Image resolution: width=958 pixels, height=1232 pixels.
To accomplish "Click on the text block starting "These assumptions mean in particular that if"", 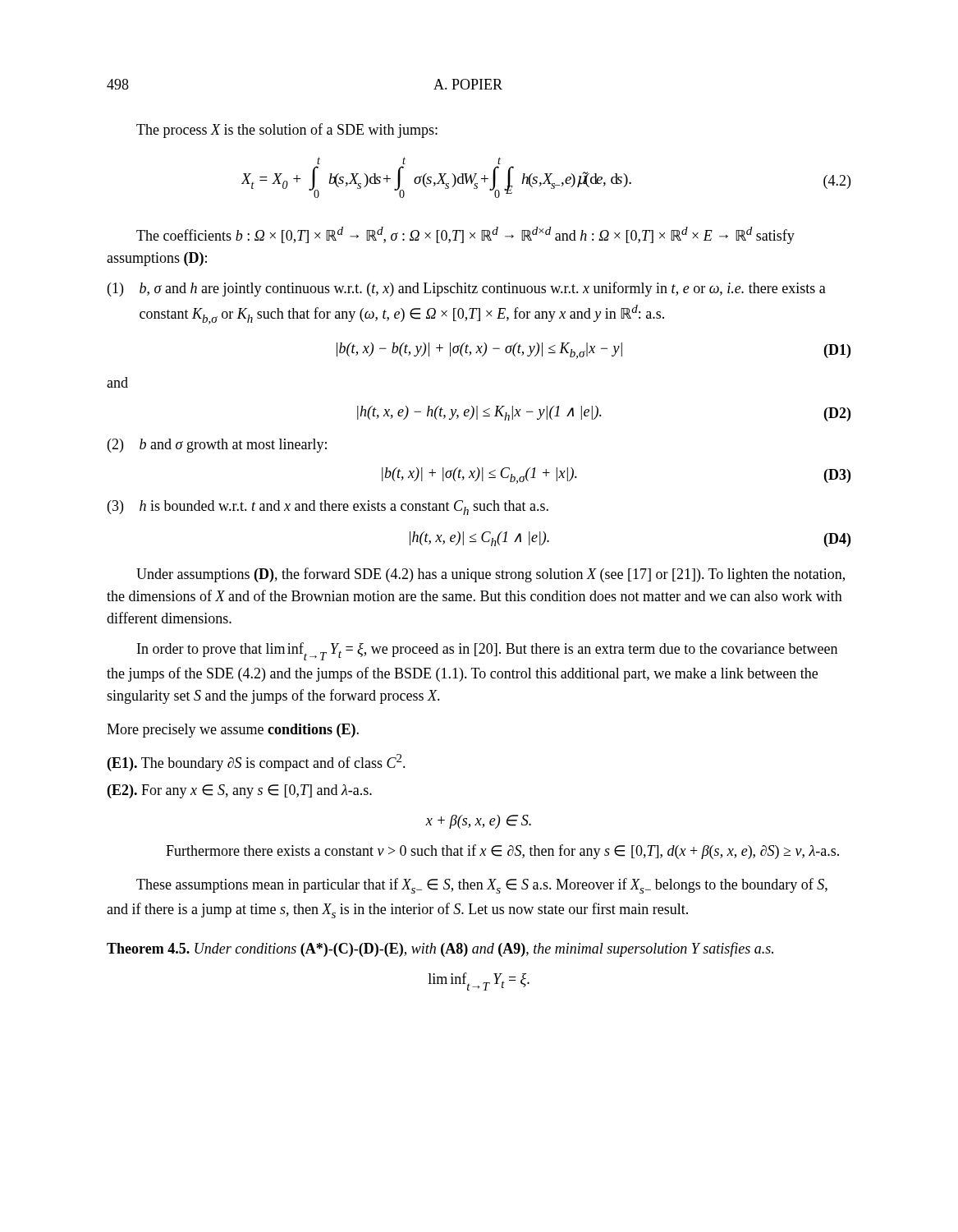I will [x=479, y=898].
